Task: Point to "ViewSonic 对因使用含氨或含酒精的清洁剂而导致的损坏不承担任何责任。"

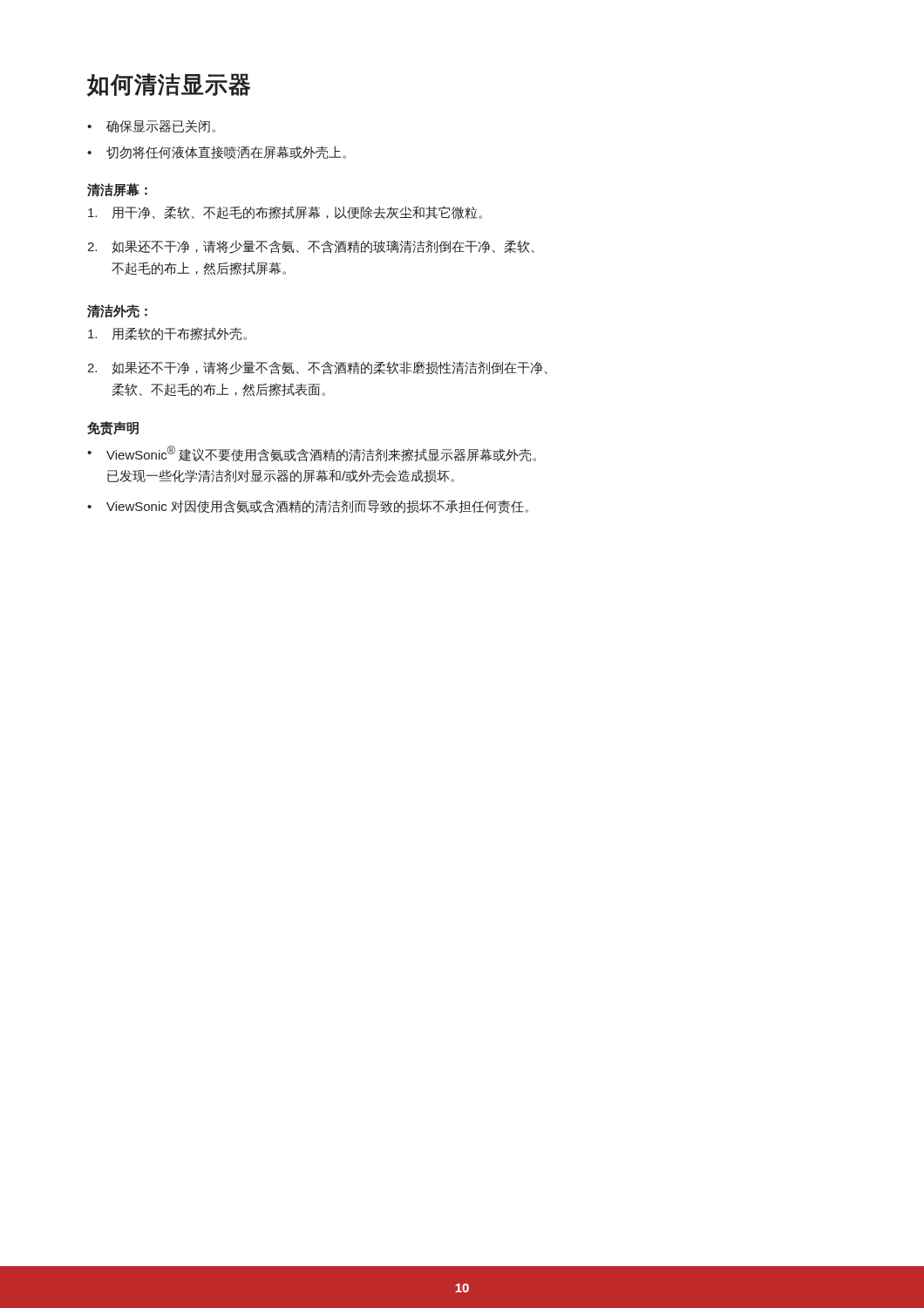Action: [x=322, y=506]
